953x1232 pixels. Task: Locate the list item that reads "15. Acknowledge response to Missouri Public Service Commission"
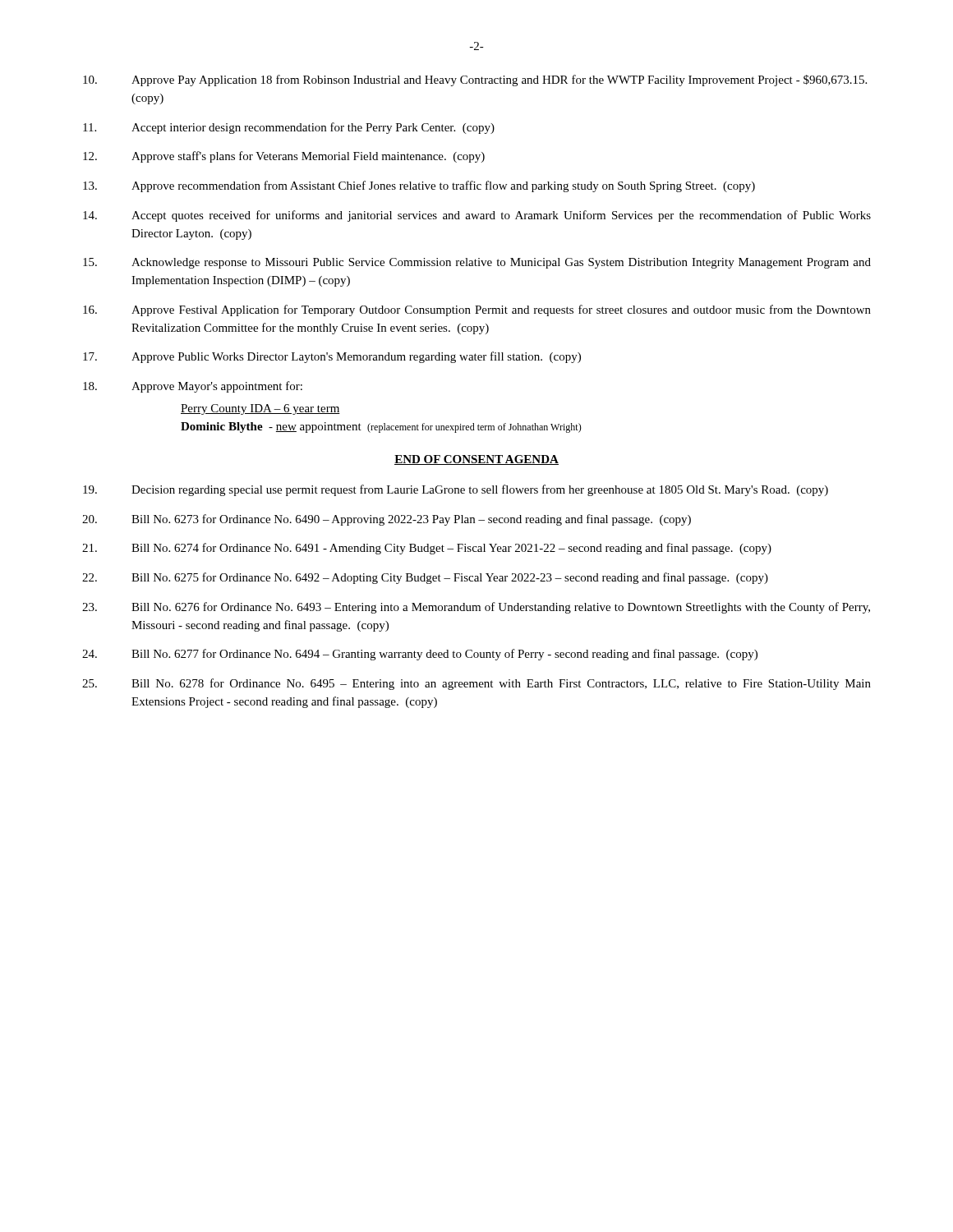(x=476, y=272)
